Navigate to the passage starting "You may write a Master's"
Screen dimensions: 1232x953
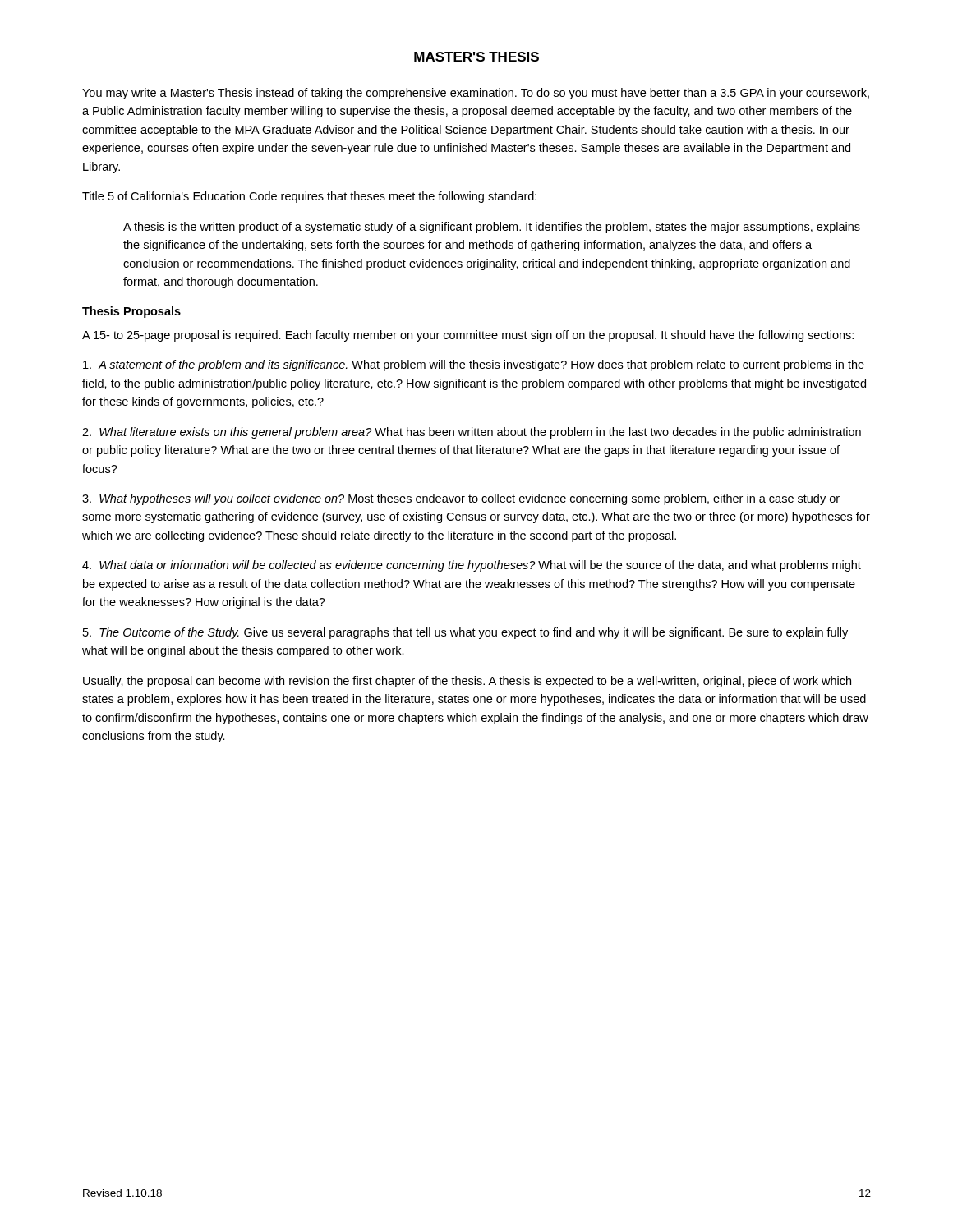pyautogui.click(x=476, y=130)
